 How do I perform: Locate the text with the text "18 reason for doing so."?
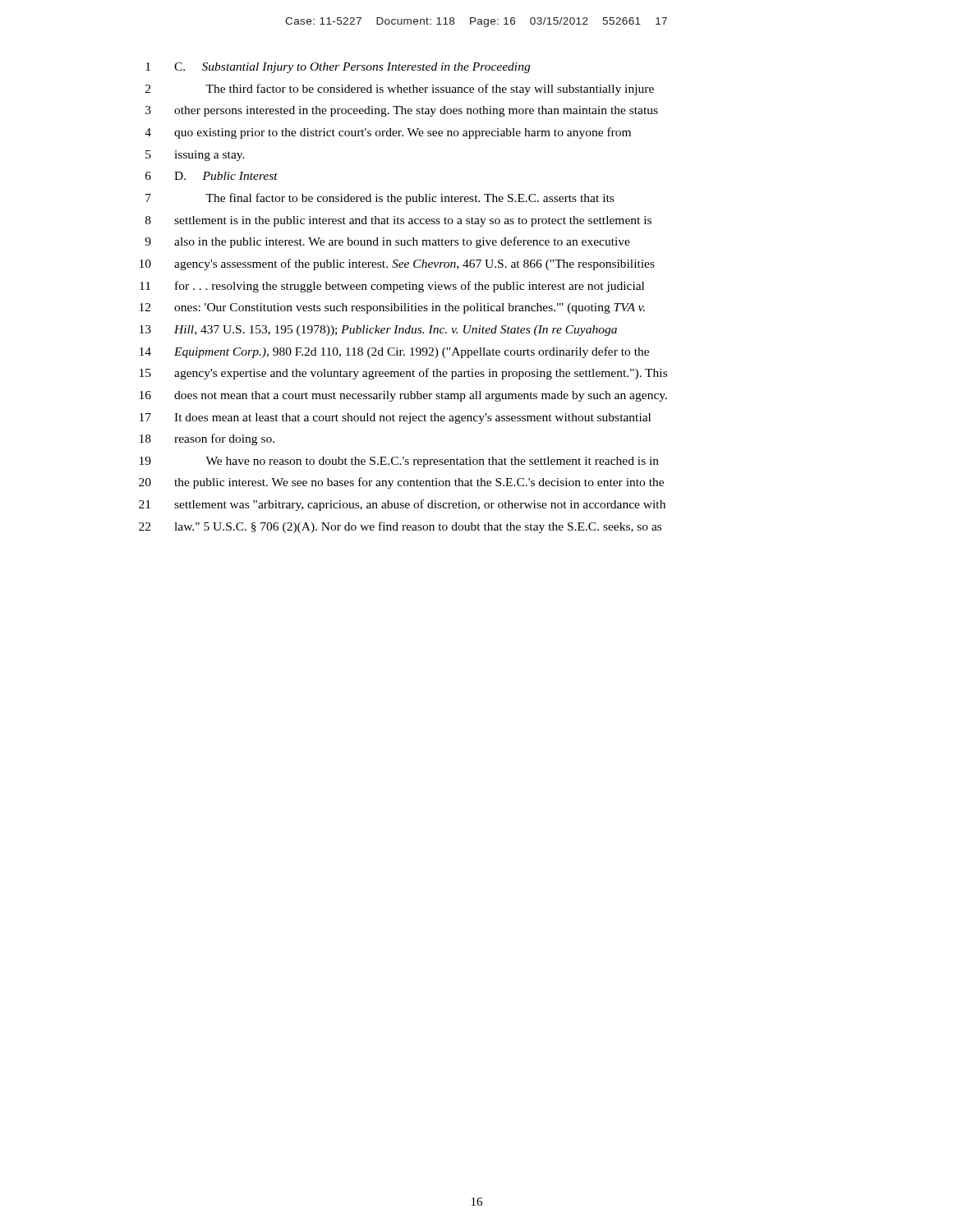(x=207, y=439)
